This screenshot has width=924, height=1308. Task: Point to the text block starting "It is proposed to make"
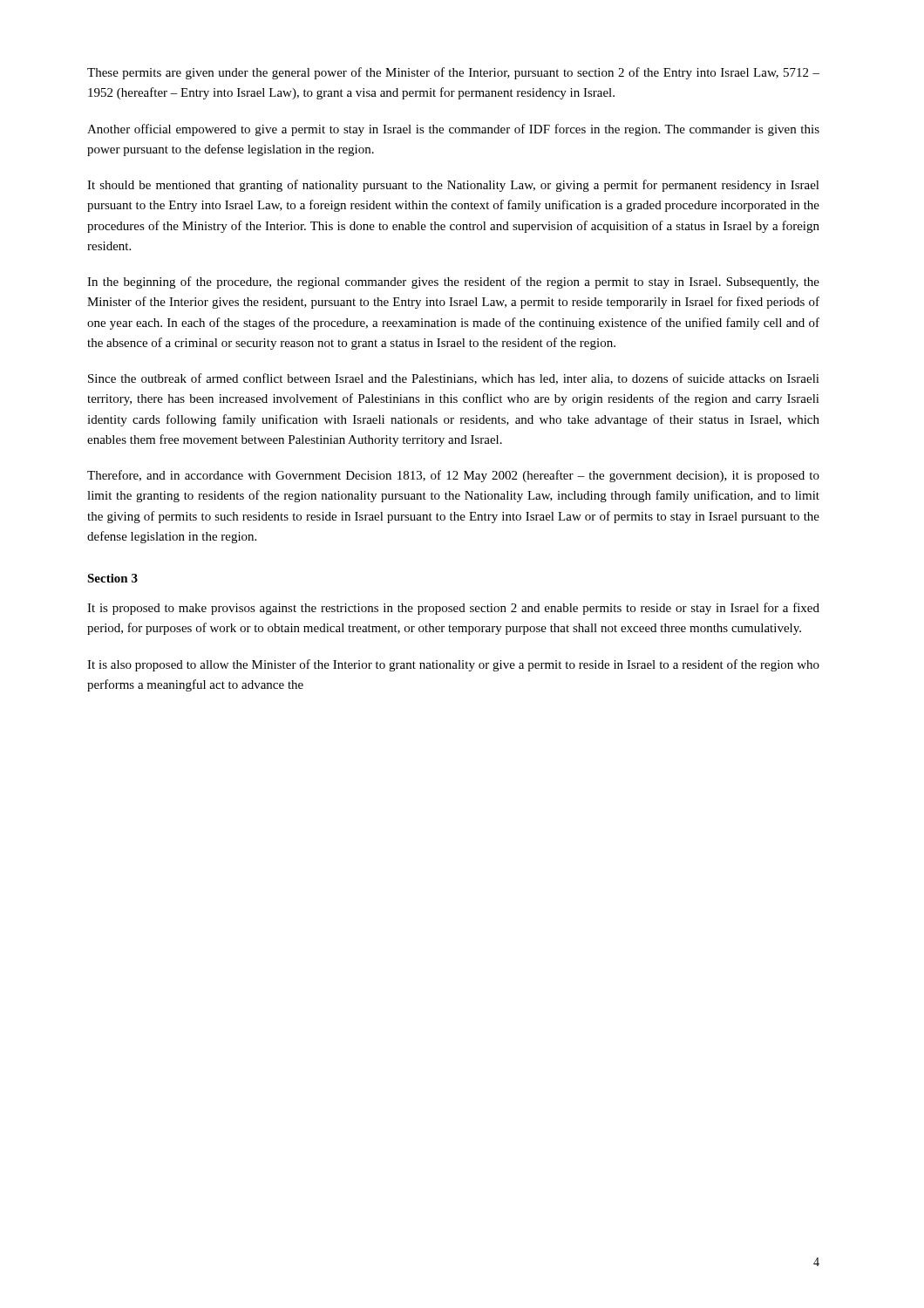[x=453, y=618]
